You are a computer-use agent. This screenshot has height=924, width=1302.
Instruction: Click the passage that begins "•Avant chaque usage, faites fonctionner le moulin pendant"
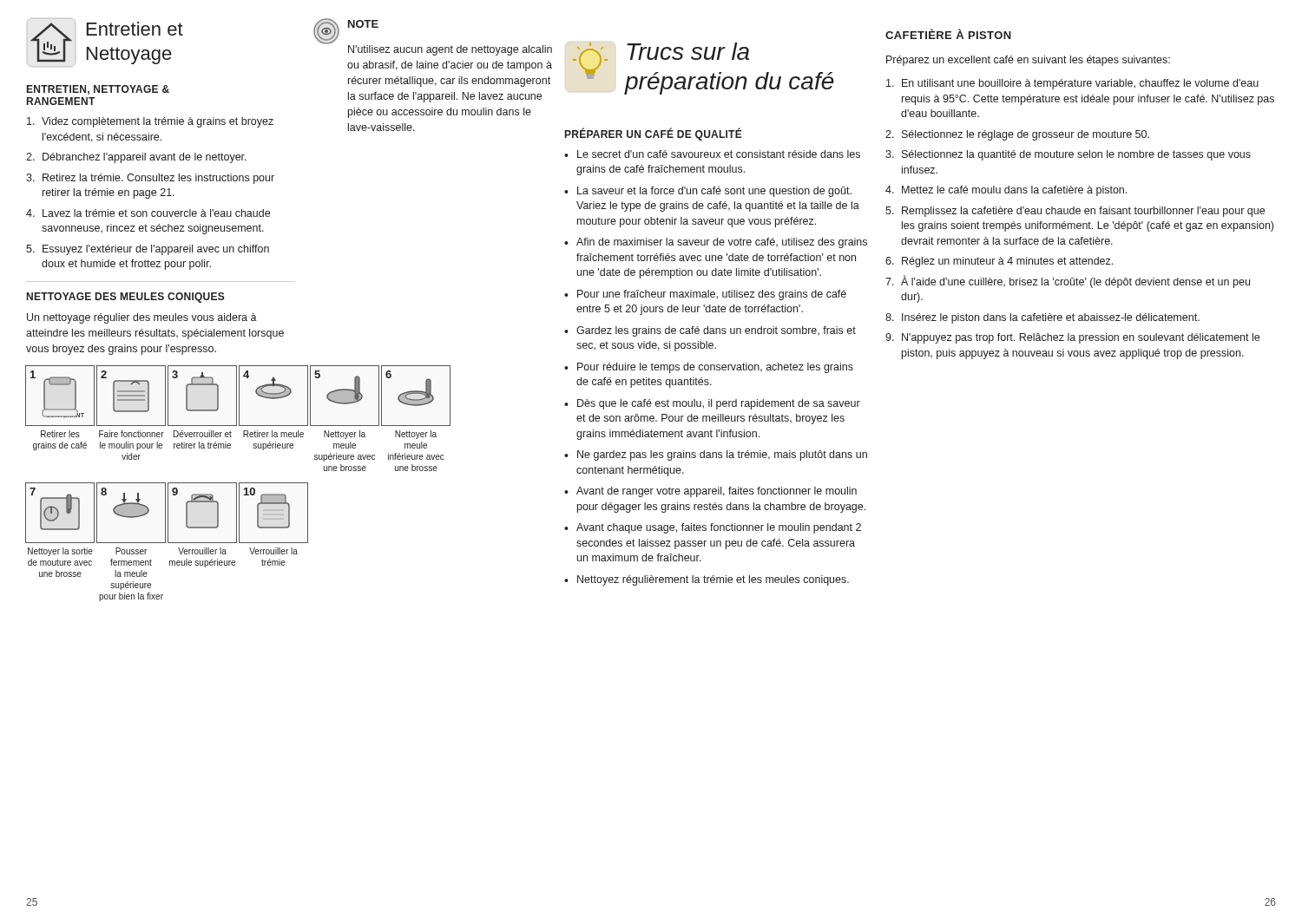tap(716, 543)
